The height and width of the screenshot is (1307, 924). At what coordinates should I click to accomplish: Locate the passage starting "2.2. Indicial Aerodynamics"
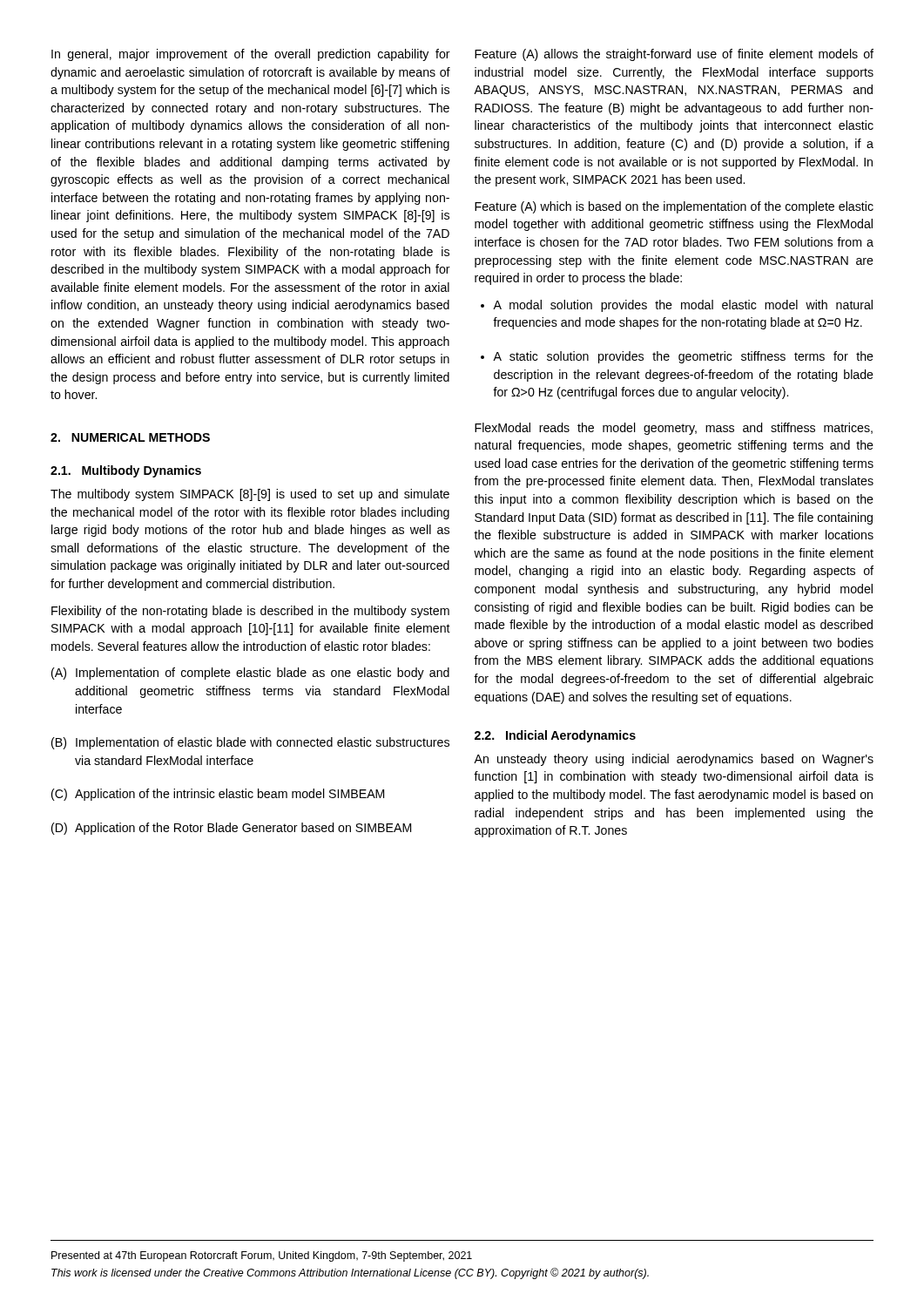click(555, 736)
